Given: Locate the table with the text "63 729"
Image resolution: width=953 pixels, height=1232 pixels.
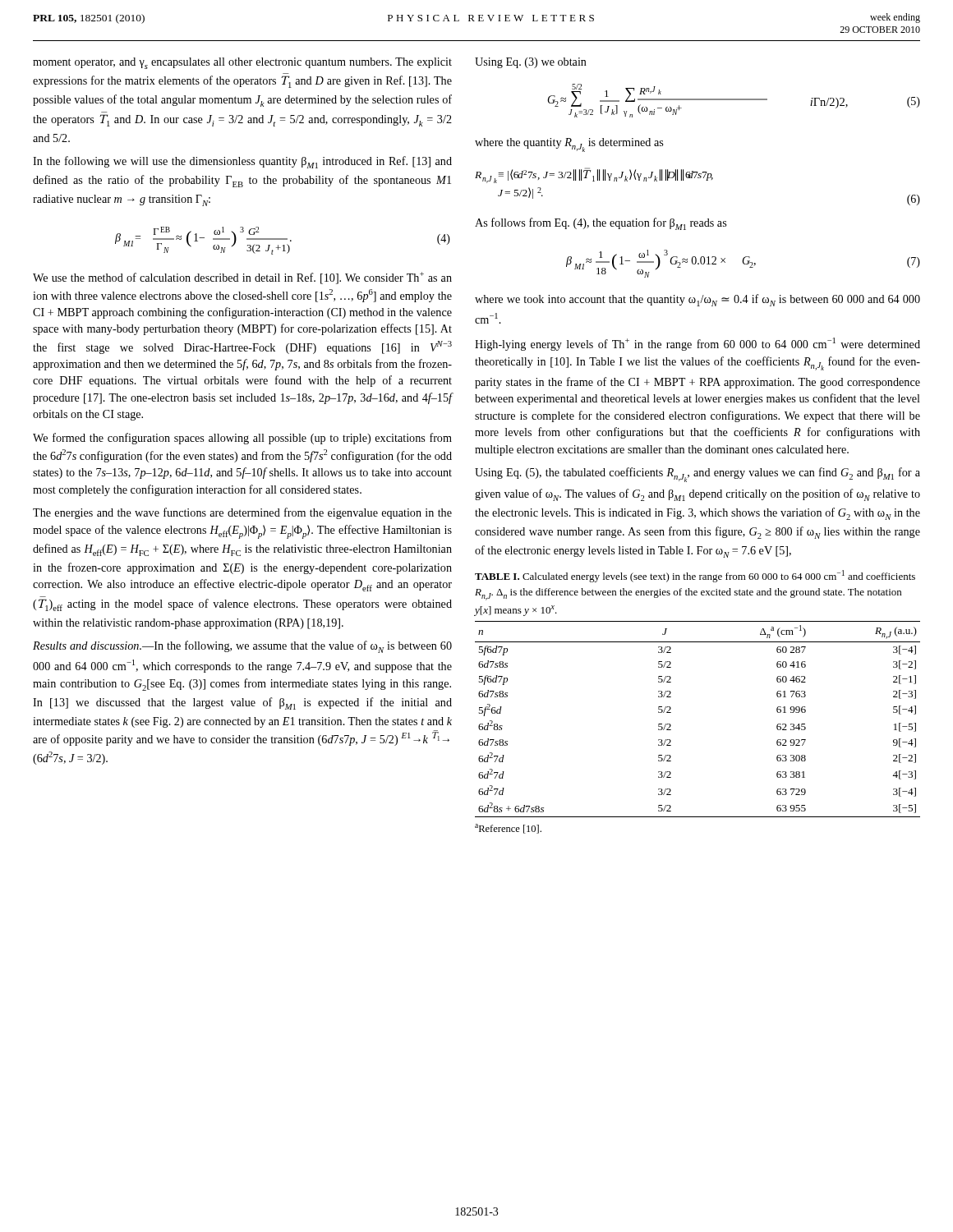Looking at the screenshot, I should click(x=698, y=719).
